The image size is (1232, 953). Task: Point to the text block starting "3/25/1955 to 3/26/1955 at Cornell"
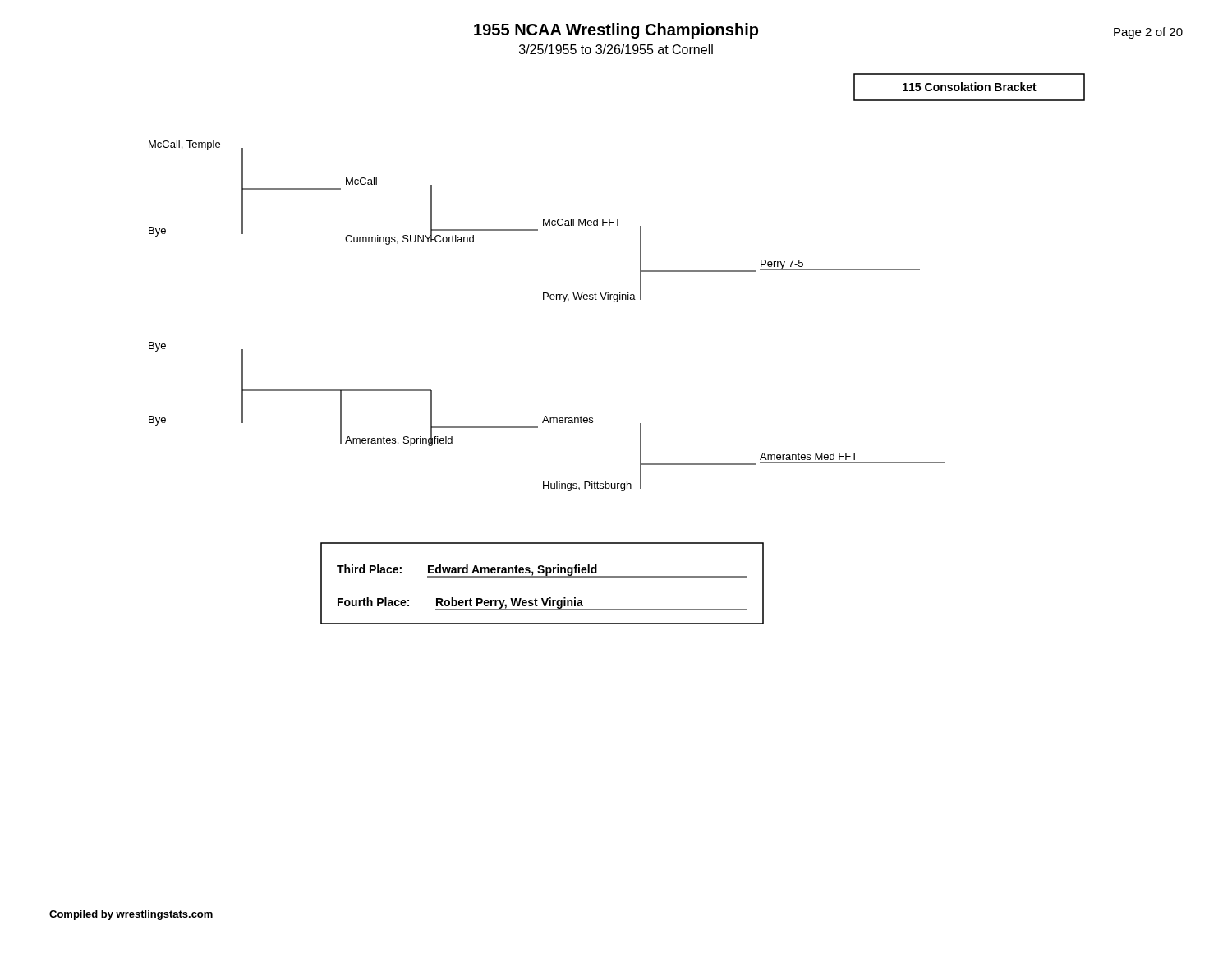616,50
